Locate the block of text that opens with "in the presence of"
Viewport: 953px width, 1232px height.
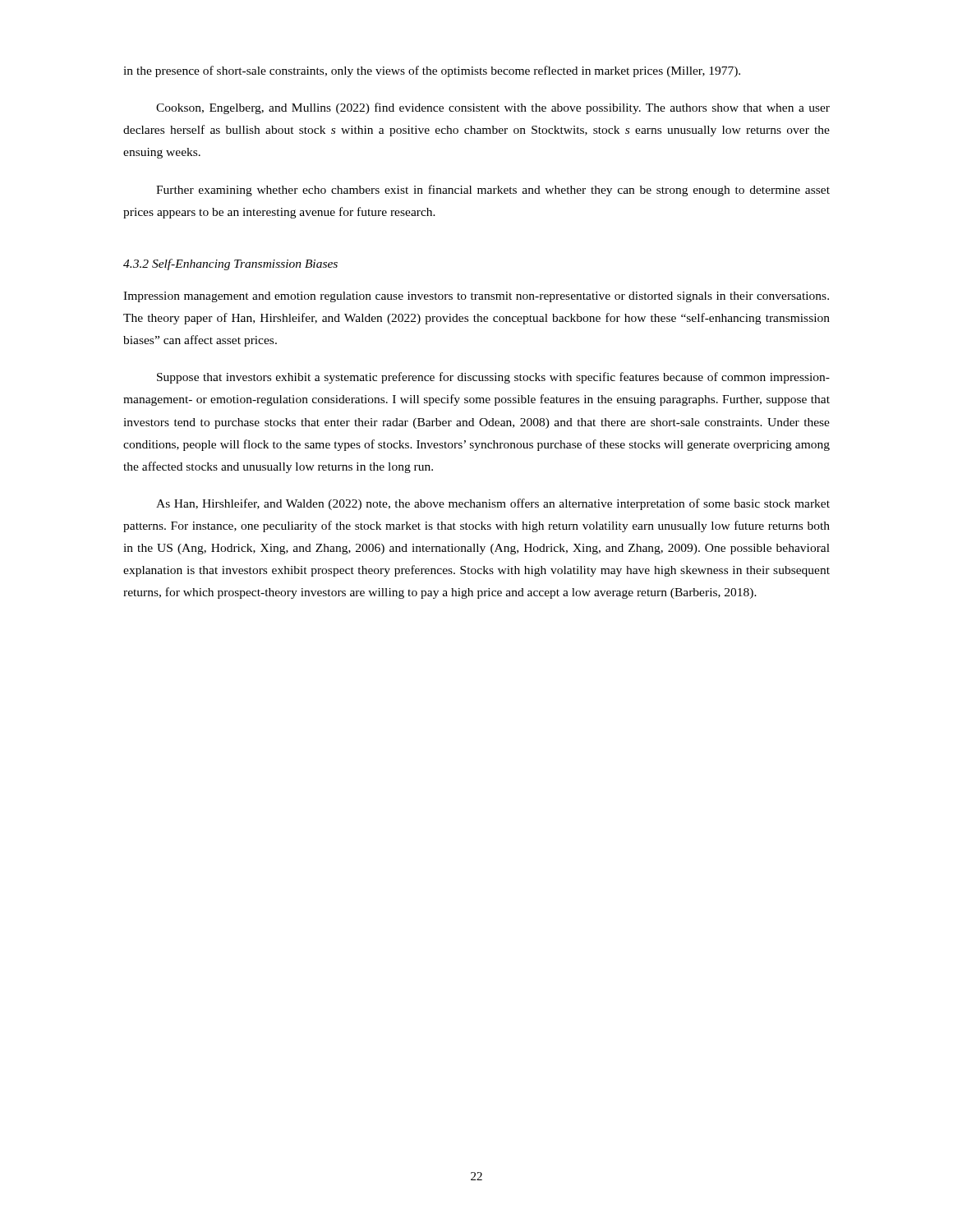click(x=476, y=70)
